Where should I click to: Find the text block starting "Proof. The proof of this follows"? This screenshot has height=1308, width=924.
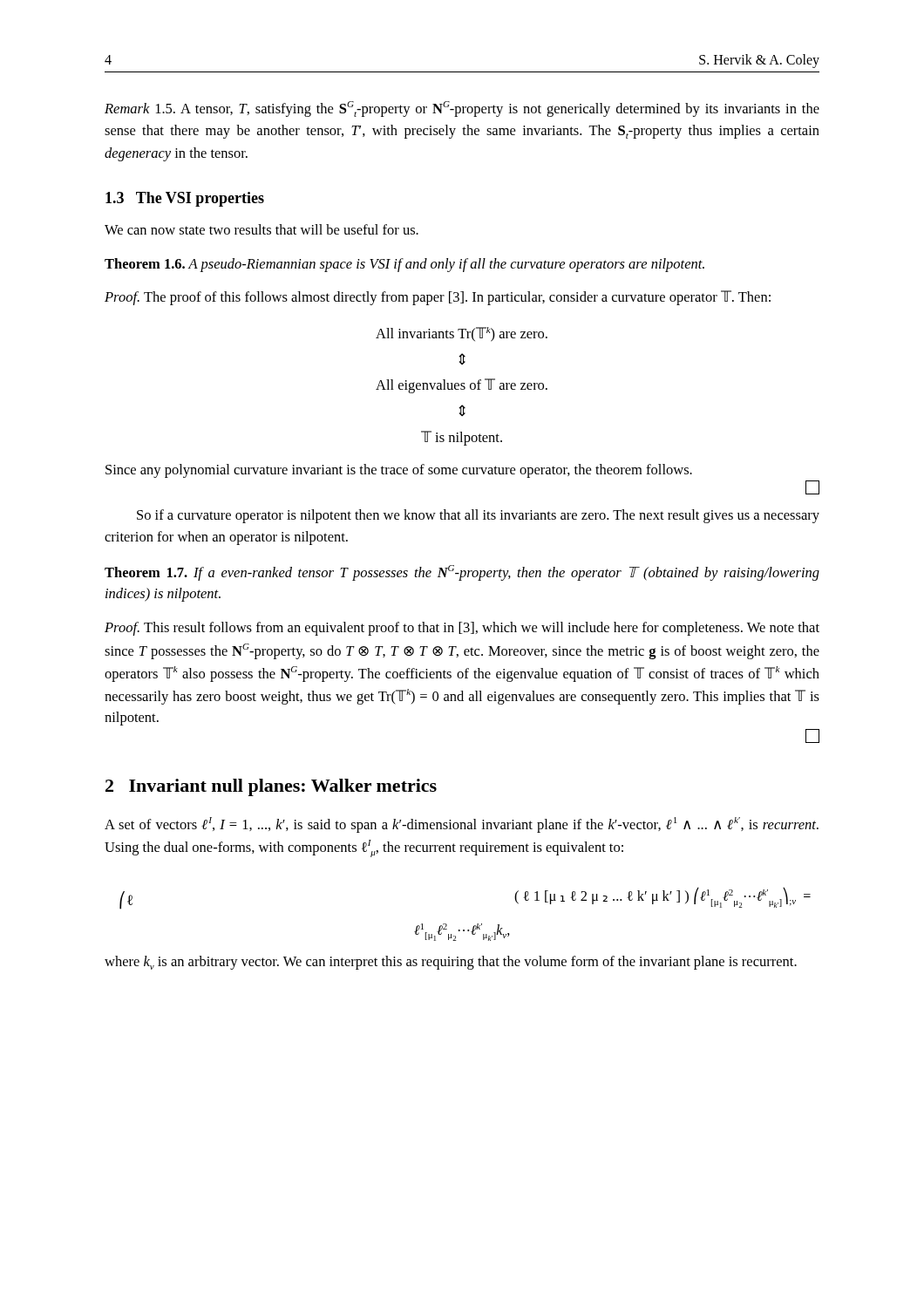pyautogui.click(x=462, y=298)
